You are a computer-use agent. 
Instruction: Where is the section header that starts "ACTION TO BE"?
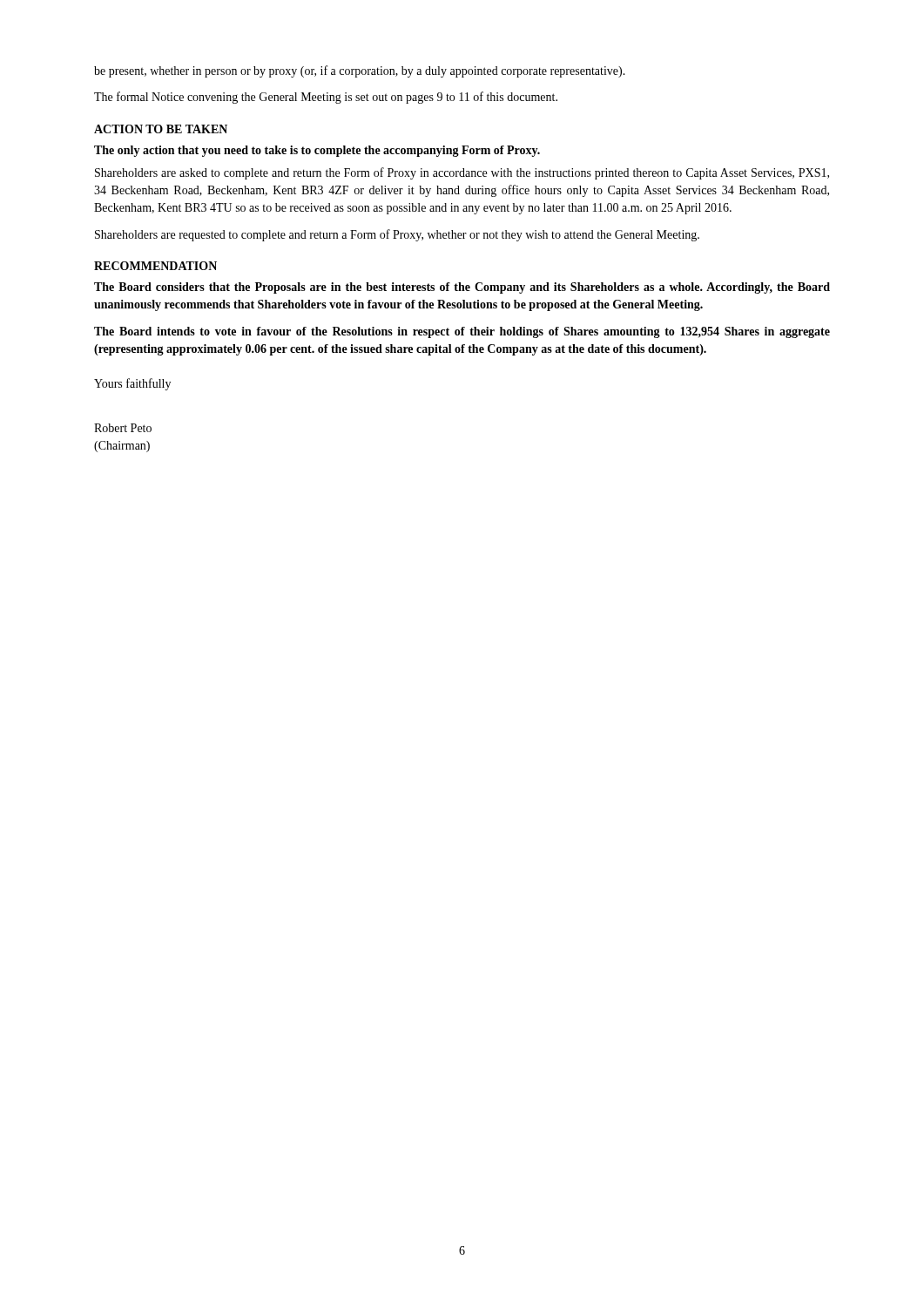161,129
